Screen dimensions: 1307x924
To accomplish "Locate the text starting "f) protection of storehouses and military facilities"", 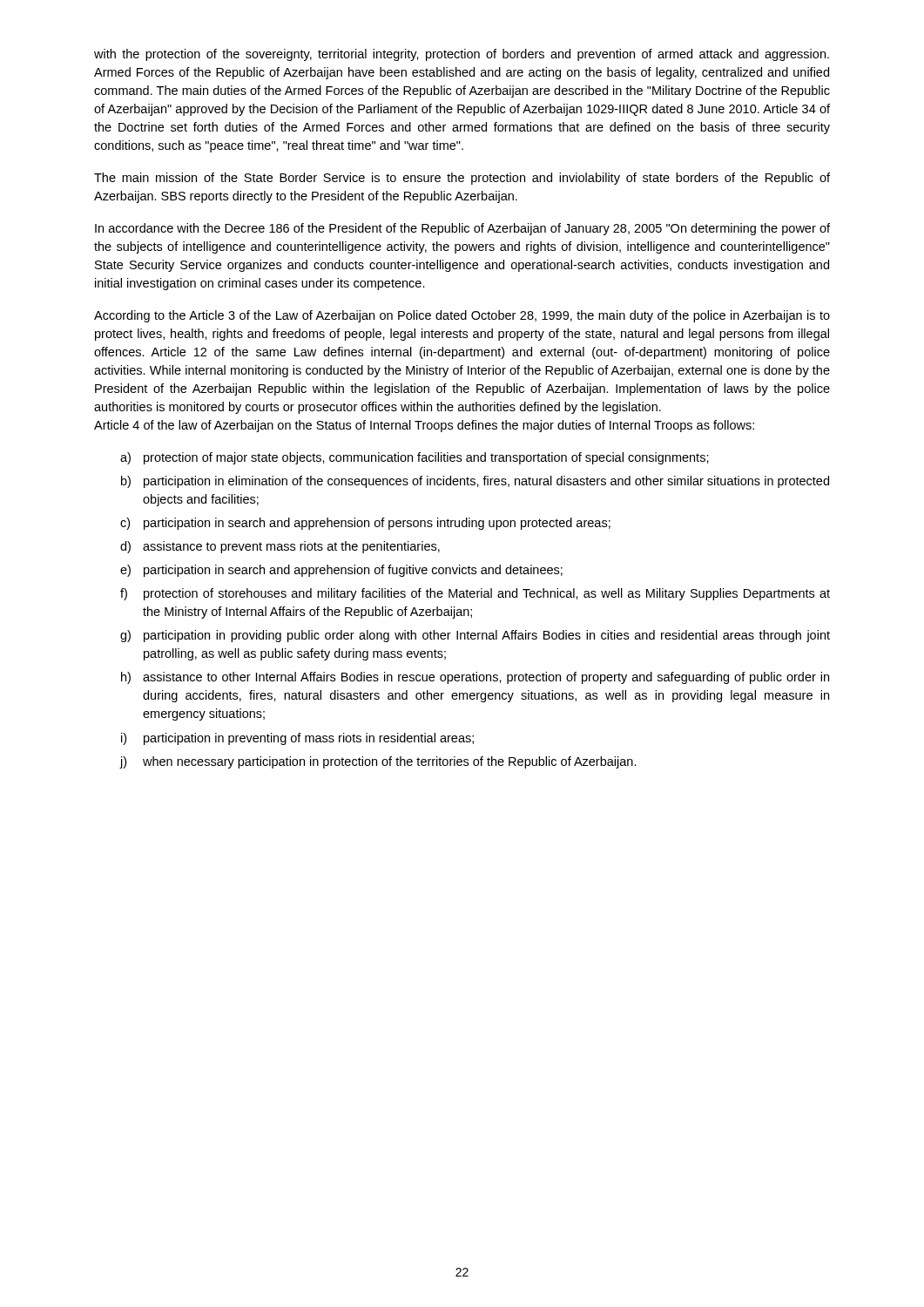I will pos(475,603).
